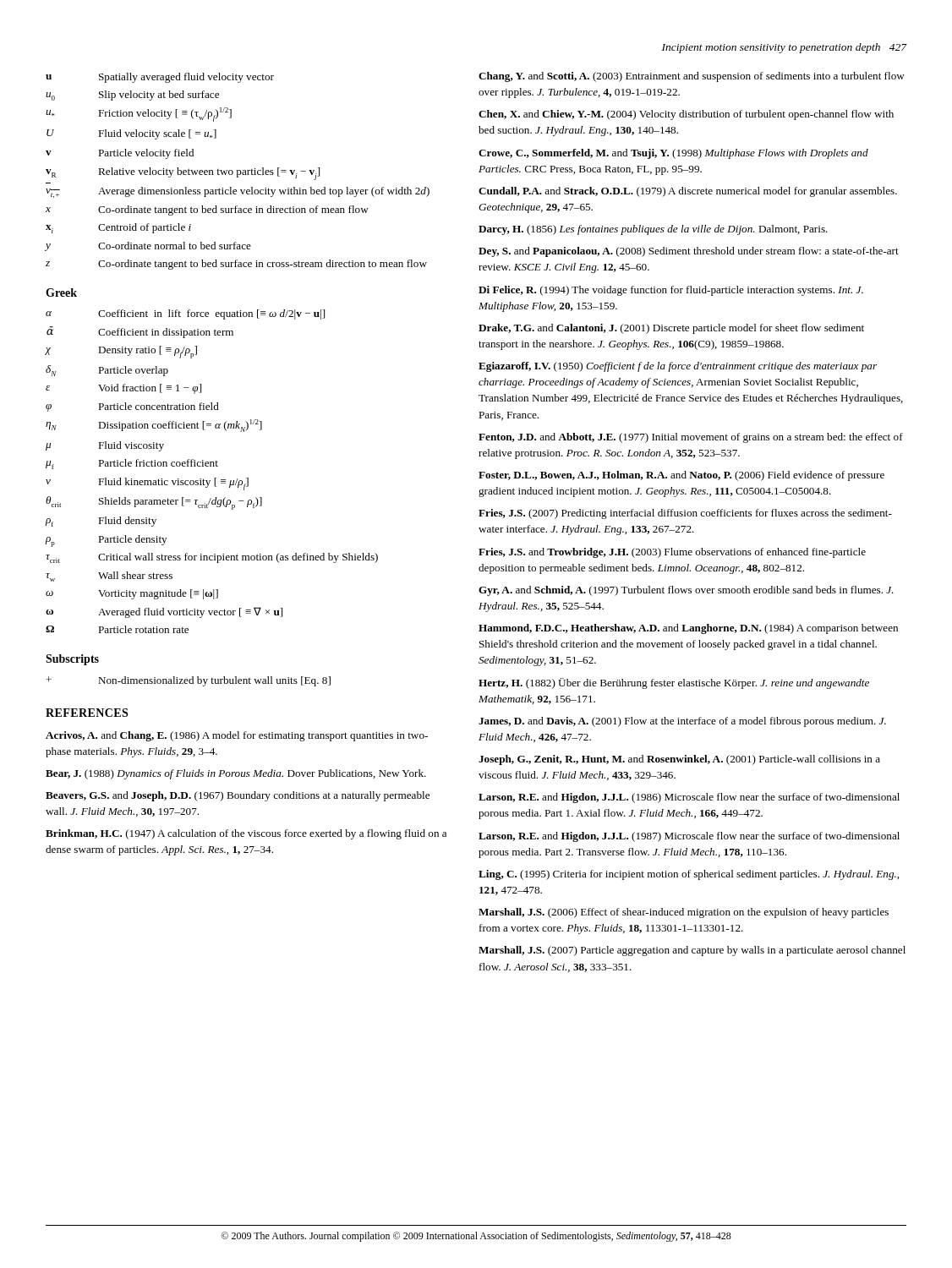Point to "μf Particle friction coefficient"
952x1268 pixels.
click(132, 464)
